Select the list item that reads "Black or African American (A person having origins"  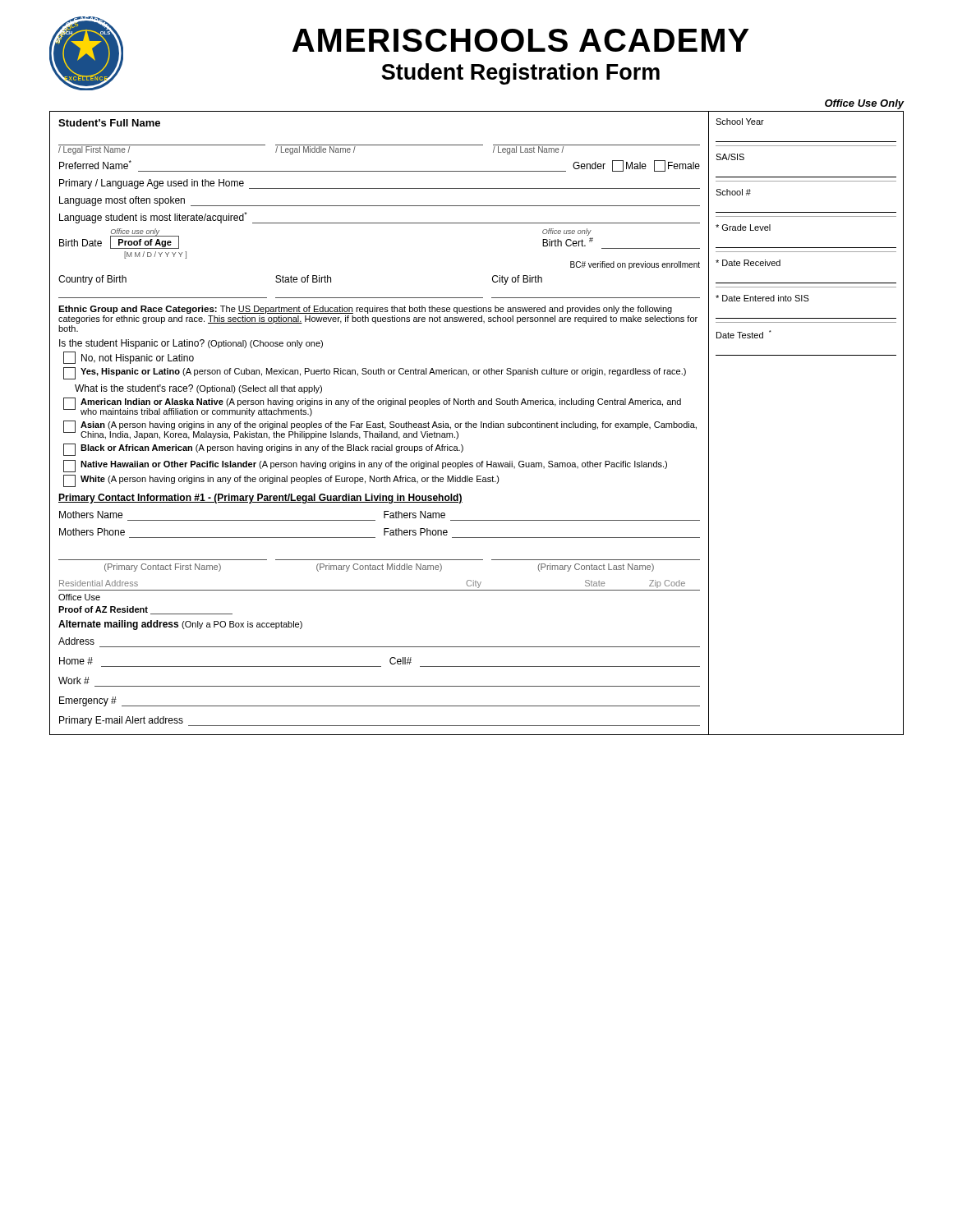pyautogui.click(x=263, y=449)
